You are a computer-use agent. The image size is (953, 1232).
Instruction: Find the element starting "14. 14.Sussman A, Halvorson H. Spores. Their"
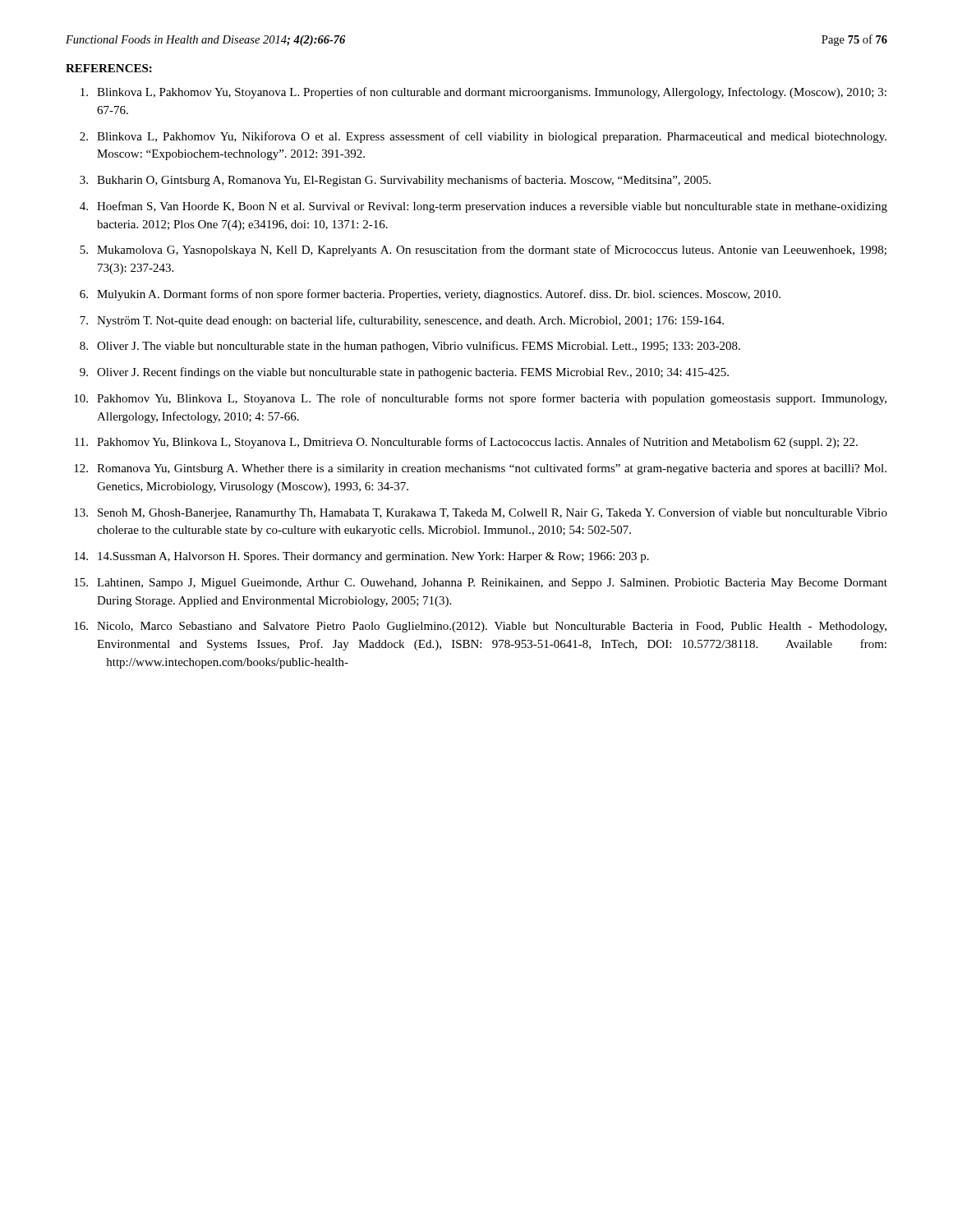pos(476,557)
